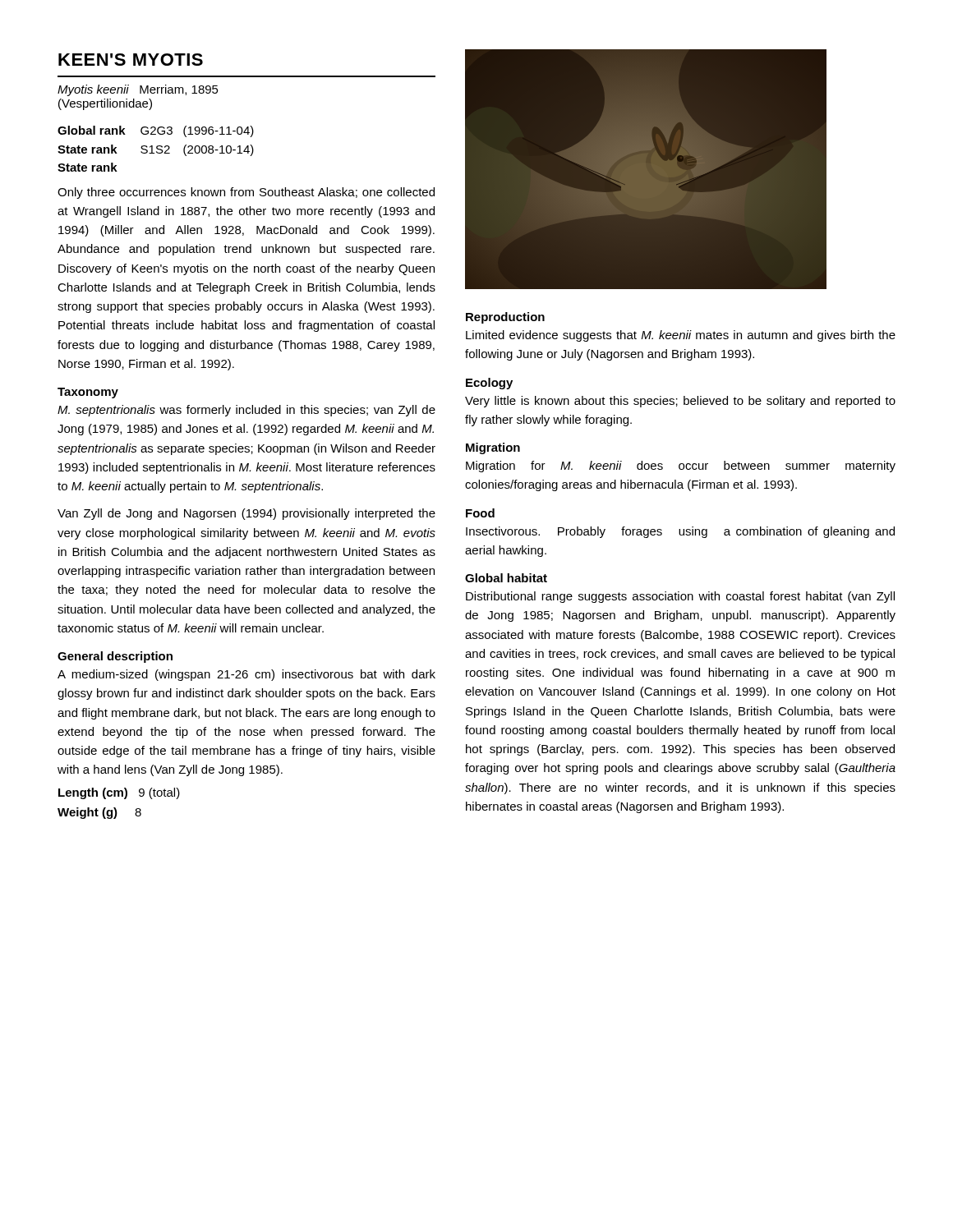Click the photo
This screenshot has height=1232, width=953.
[680, 170]
